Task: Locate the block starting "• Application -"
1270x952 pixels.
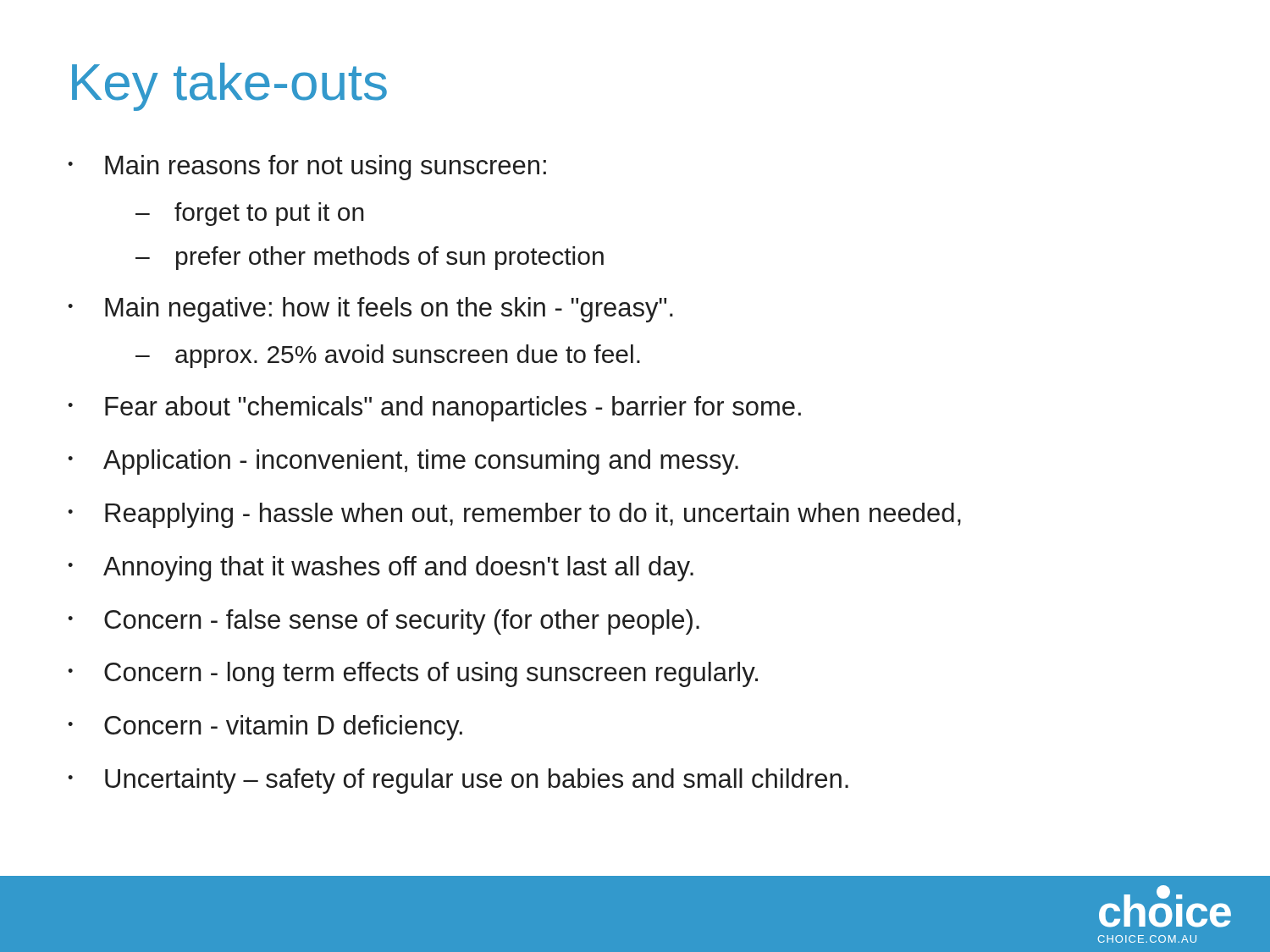Action: (x=404, y=460)
